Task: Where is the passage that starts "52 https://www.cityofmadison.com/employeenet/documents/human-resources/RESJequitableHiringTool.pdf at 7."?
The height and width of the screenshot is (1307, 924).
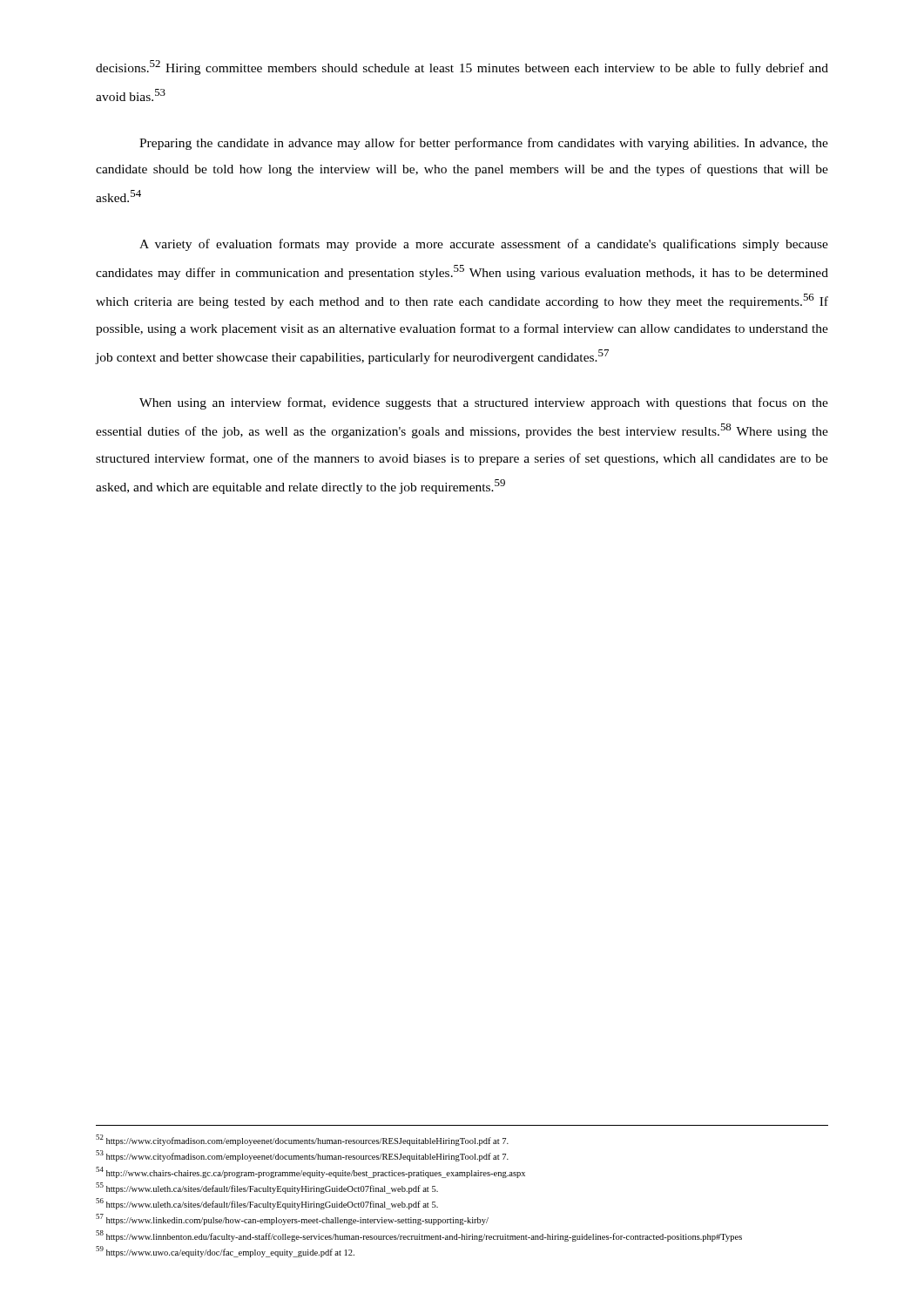Action: point(302,1140)
